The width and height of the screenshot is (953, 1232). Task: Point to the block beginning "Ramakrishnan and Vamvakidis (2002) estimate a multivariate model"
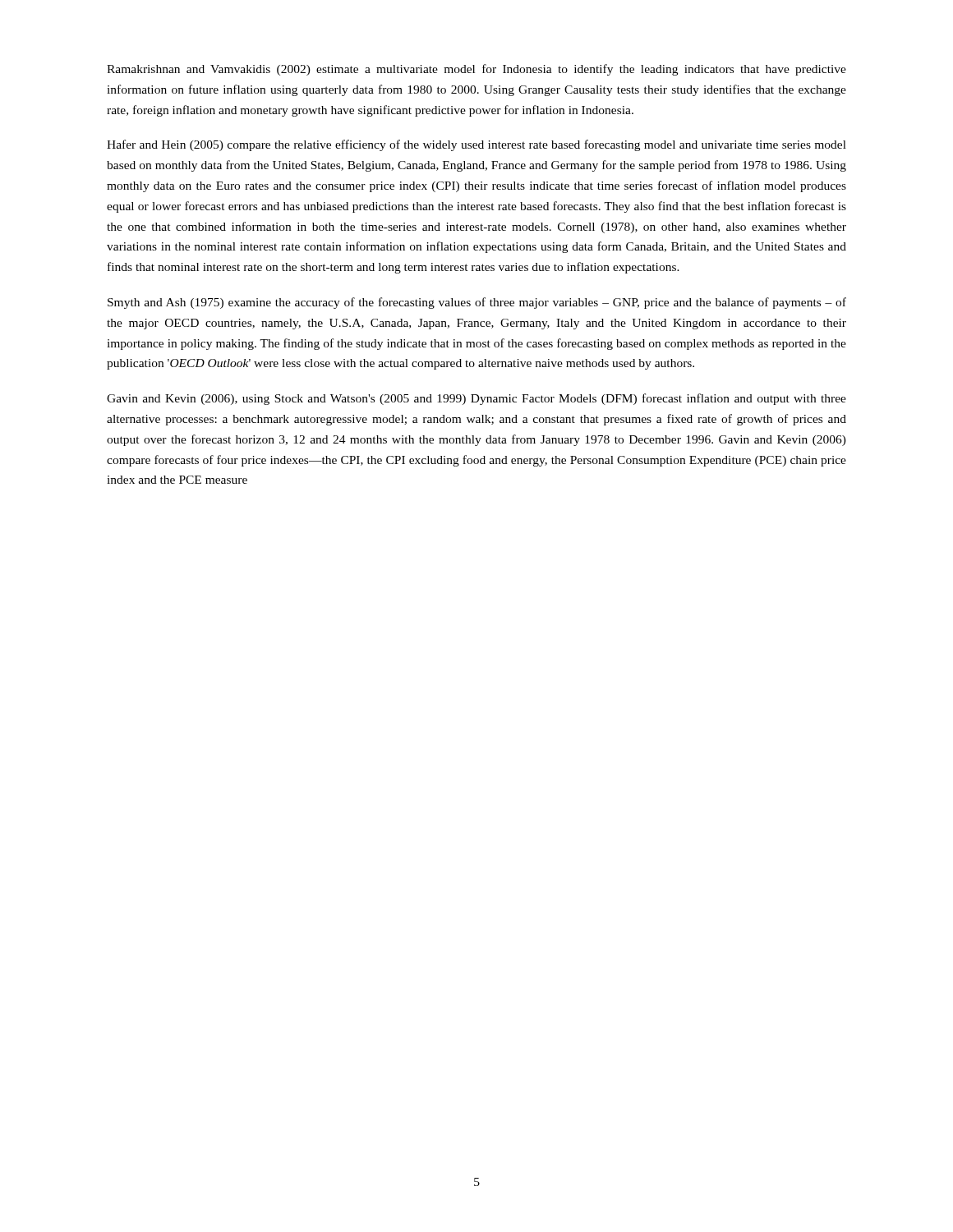point(476,89)
